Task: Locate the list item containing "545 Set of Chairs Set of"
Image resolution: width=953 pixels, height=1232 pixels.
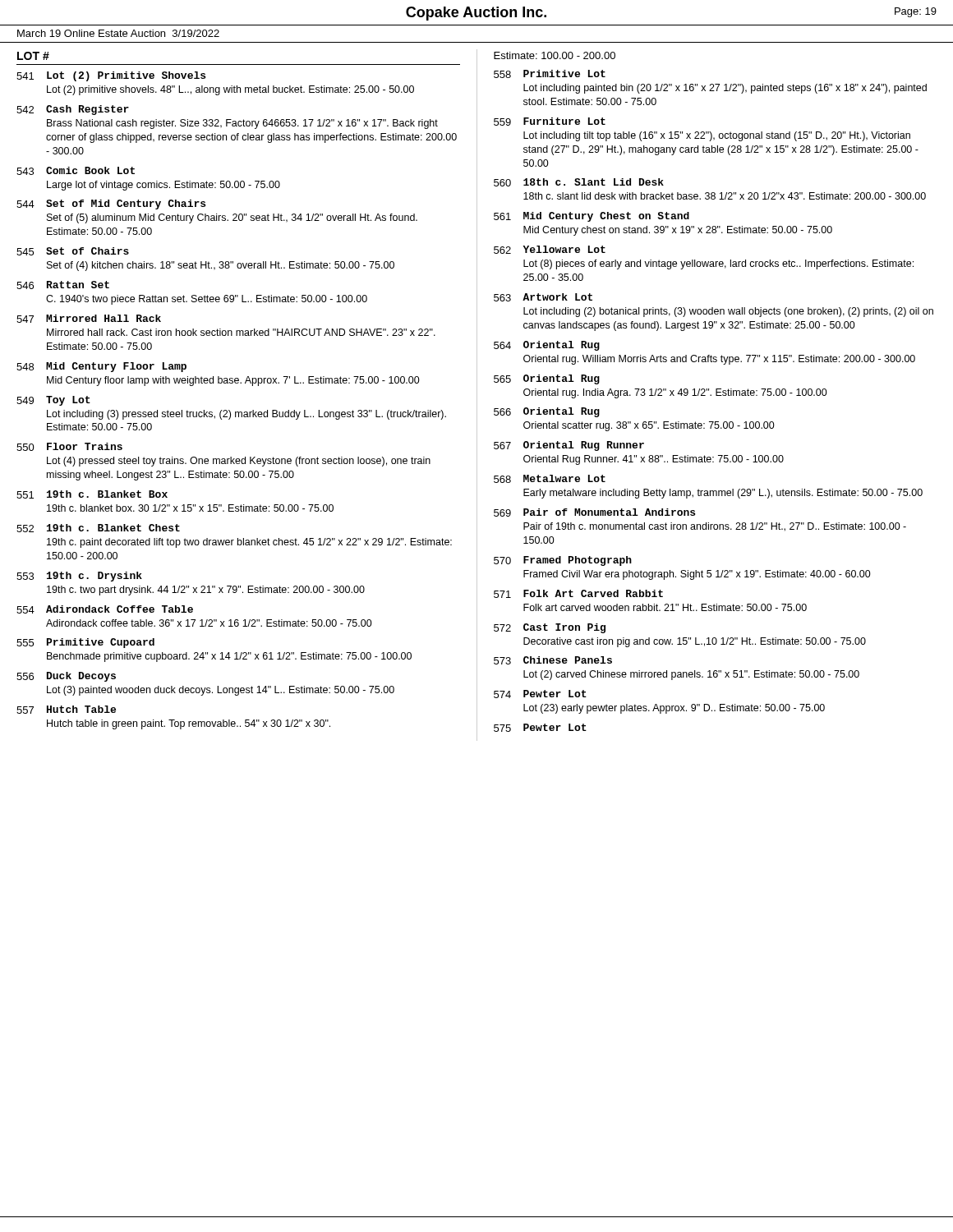Action: coord(238,259)
